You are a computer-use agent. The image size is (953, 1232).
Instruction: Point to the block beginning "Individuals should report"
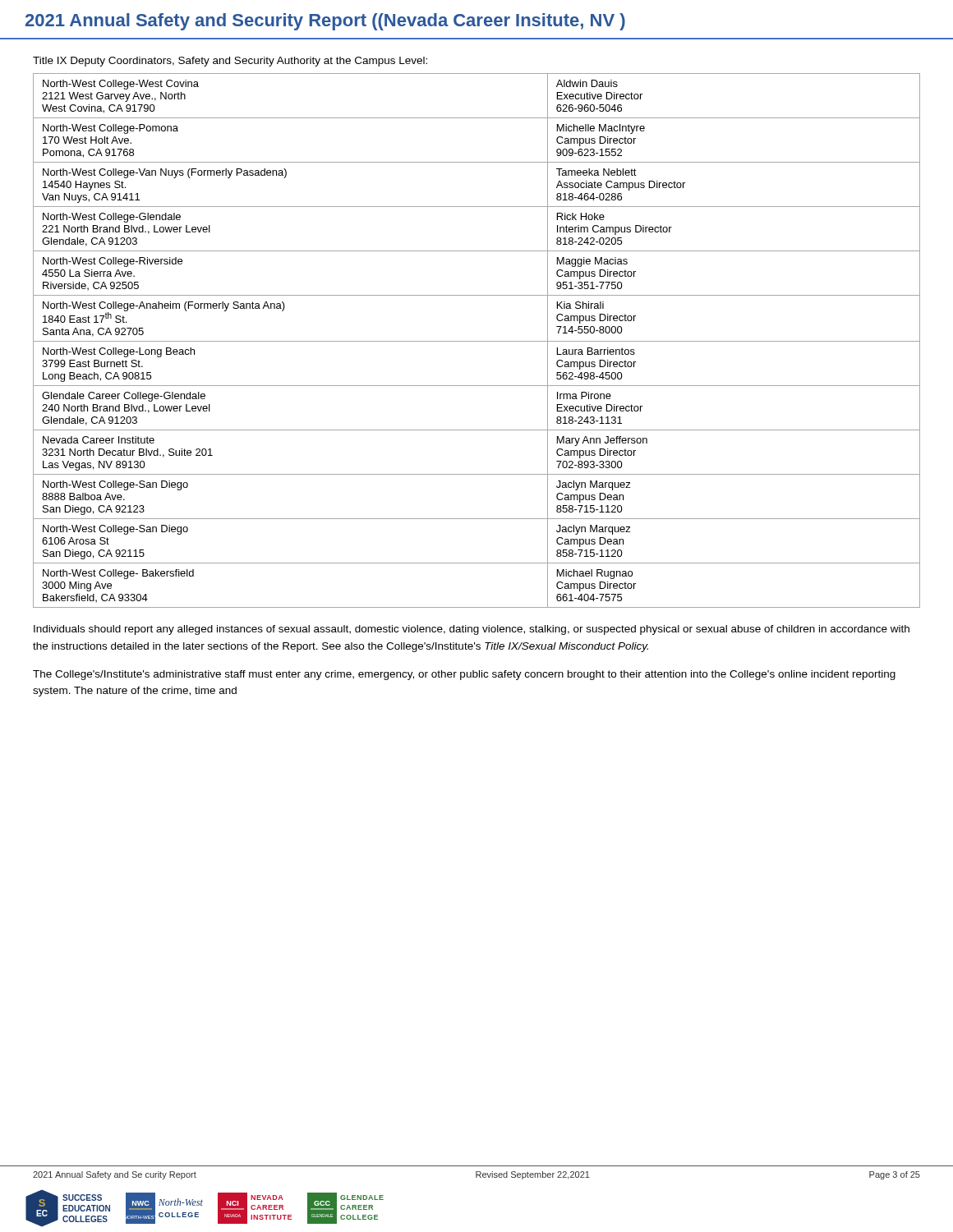point(472,637)
